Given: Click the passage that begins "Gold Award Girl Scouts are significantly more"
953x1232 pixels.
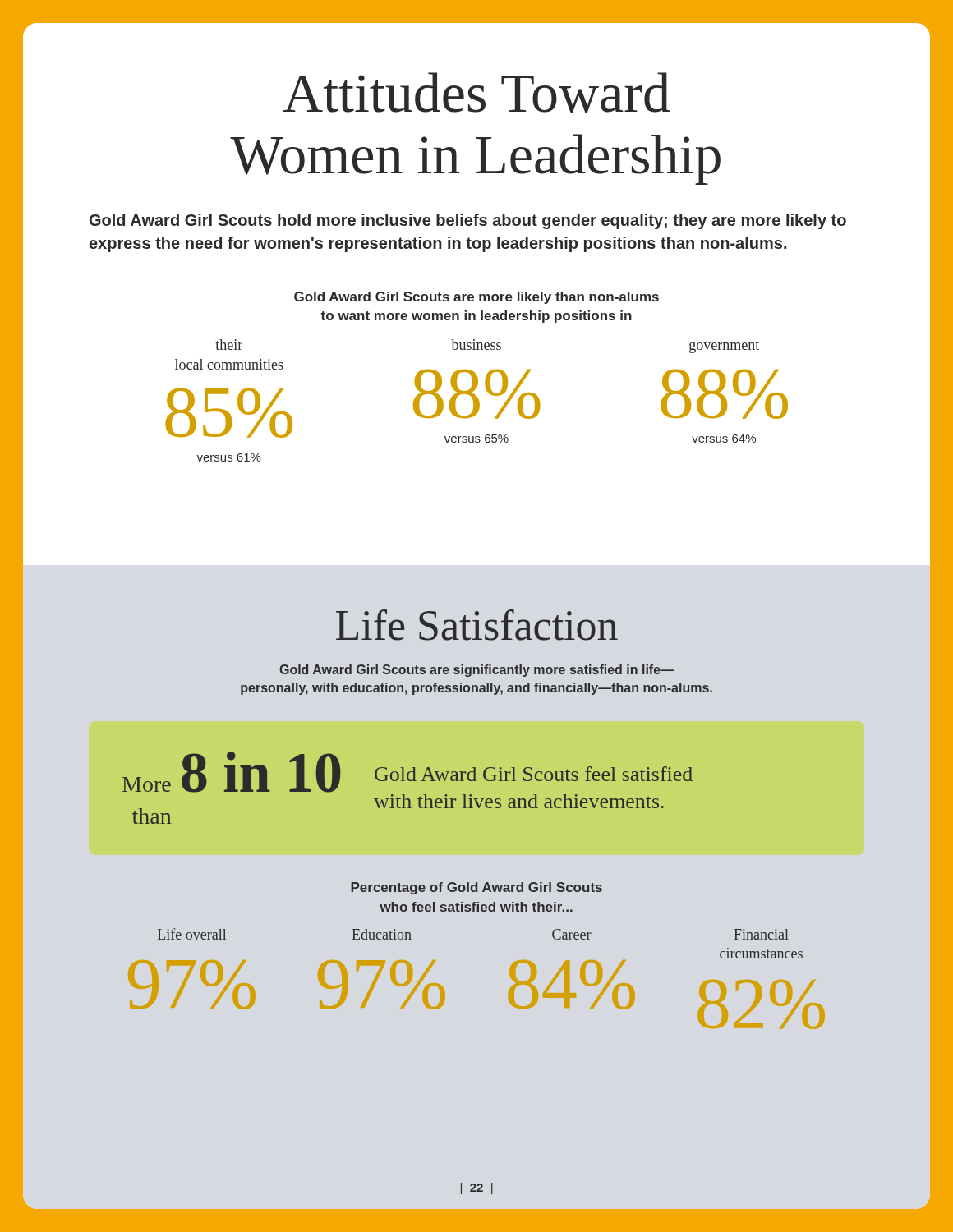Looking at the screenshot, I should point(476,680).
